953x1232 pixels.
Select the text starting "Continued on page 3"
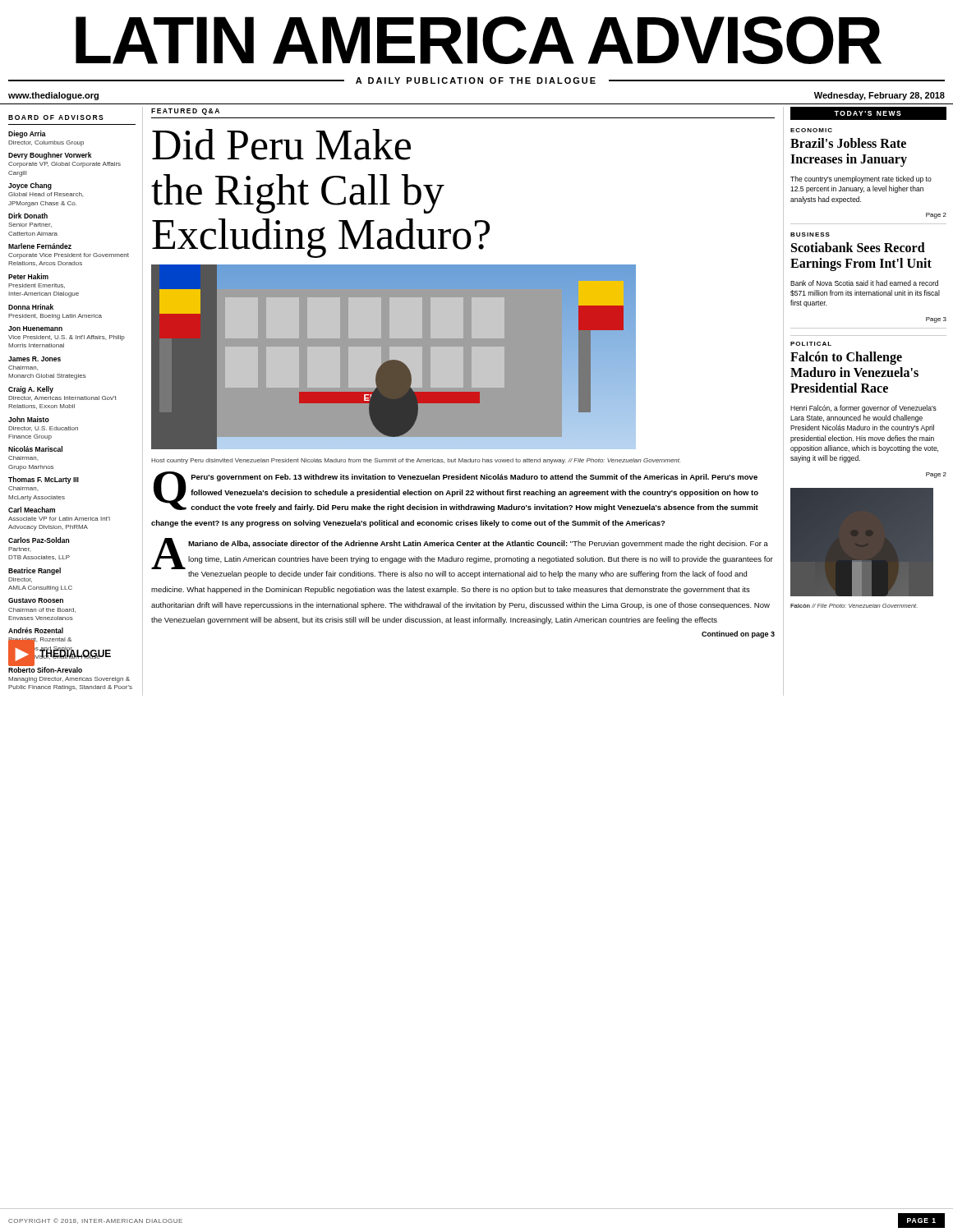coord(738,634)
